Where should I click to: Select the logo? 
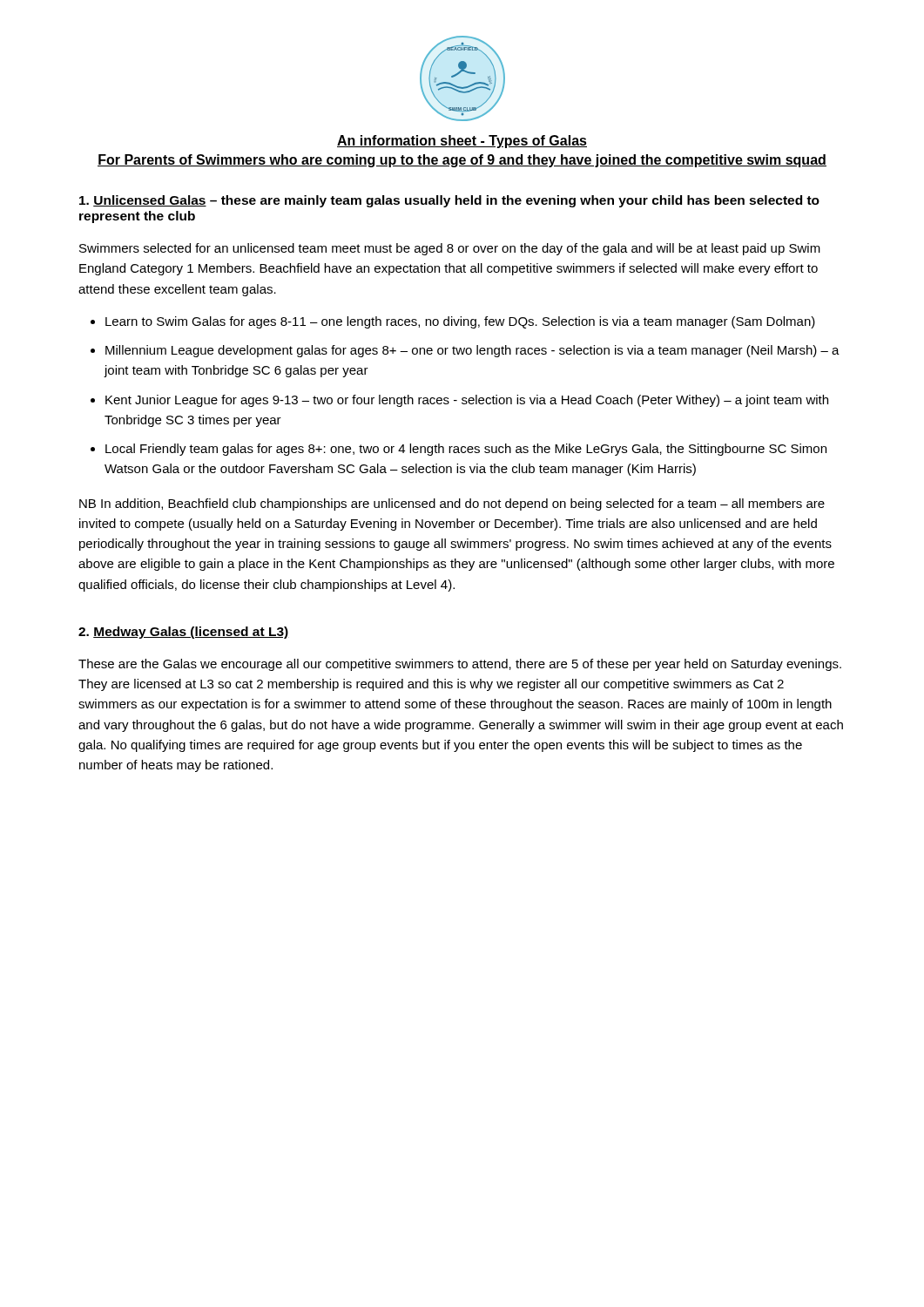(462, 80)
